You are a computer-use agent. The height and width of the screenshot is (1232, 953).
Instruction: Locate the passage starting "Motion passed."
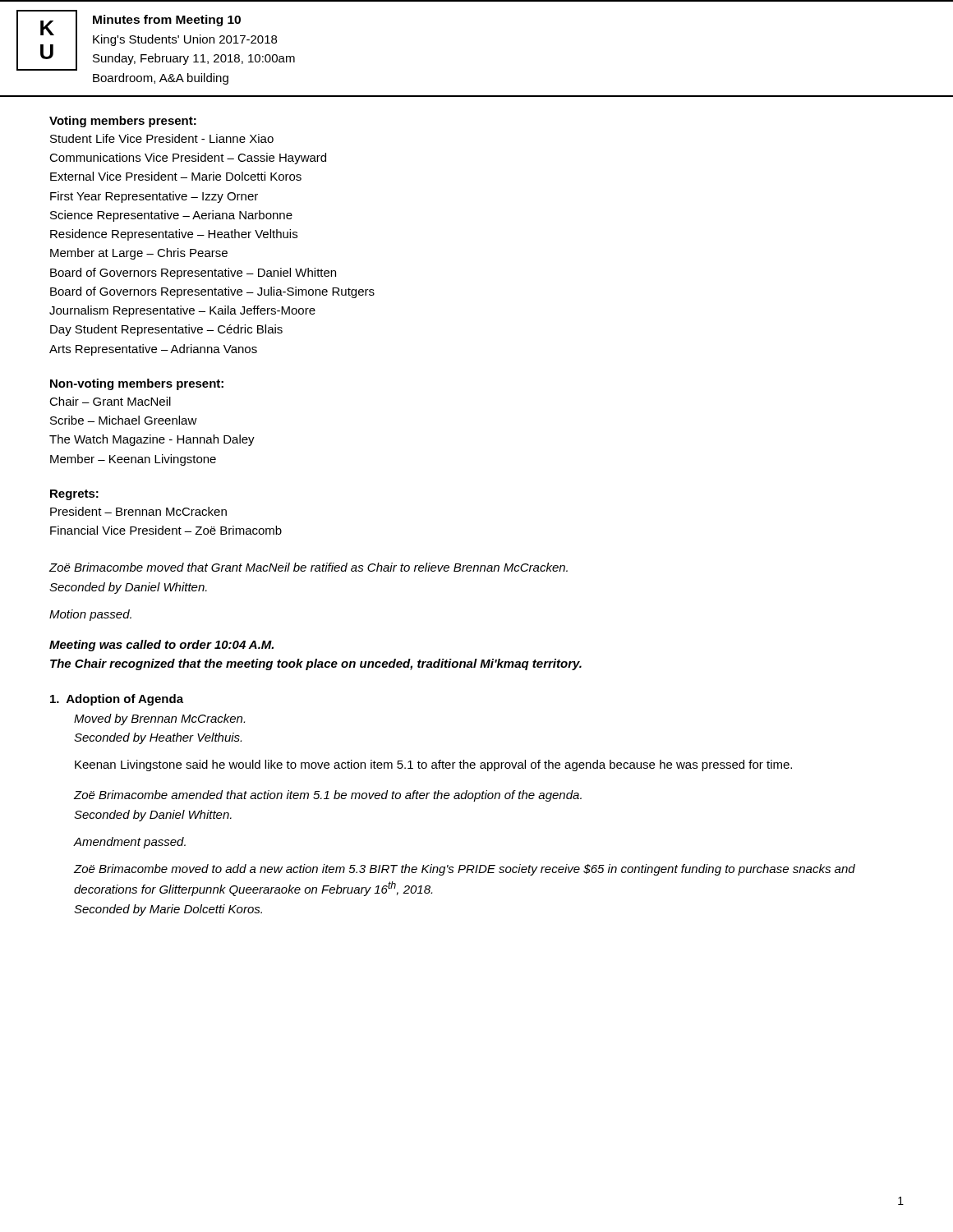pyautogui.click(x=91, y=614)
